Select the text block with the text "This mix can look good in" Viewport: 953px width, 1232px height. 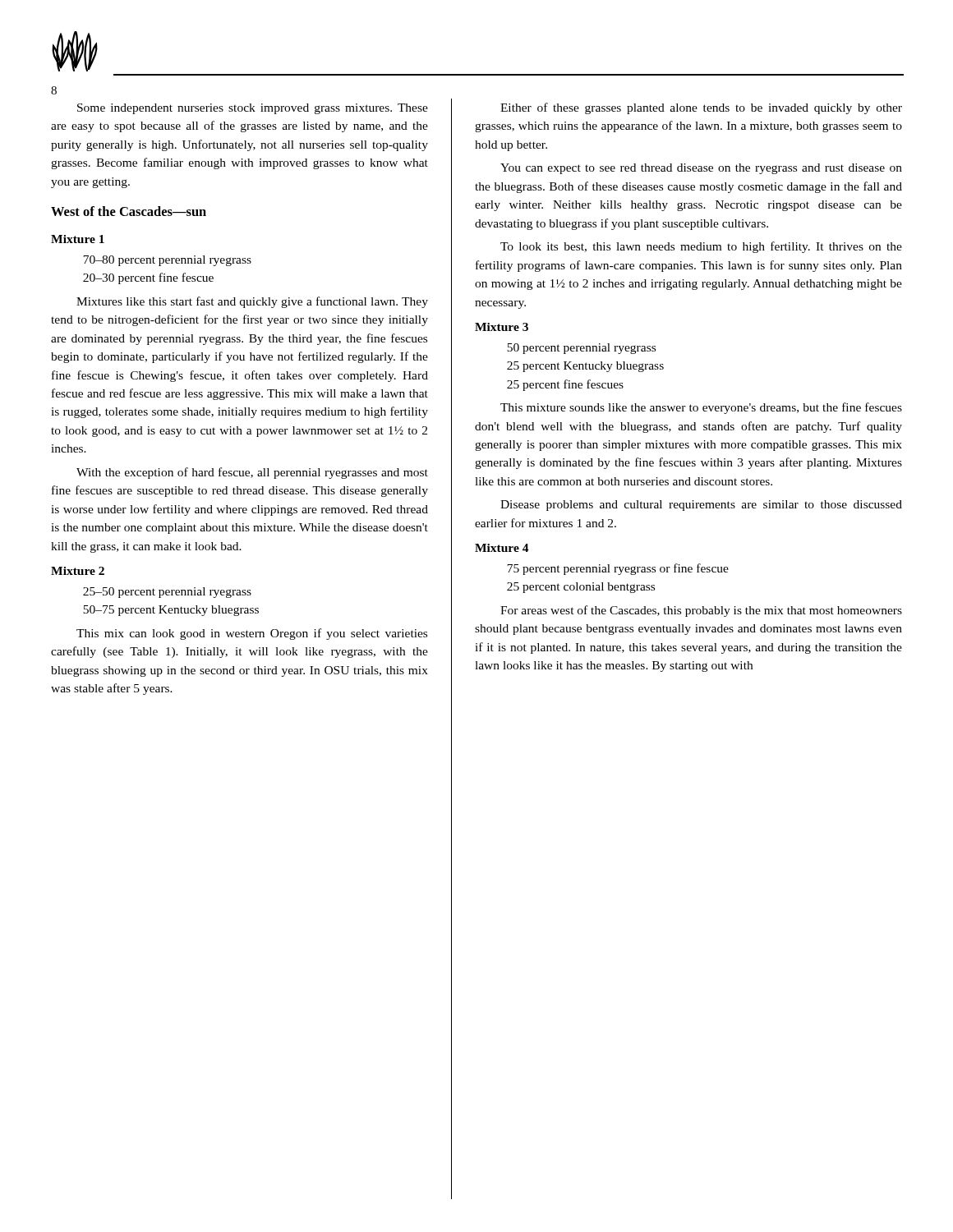point(239,661)
